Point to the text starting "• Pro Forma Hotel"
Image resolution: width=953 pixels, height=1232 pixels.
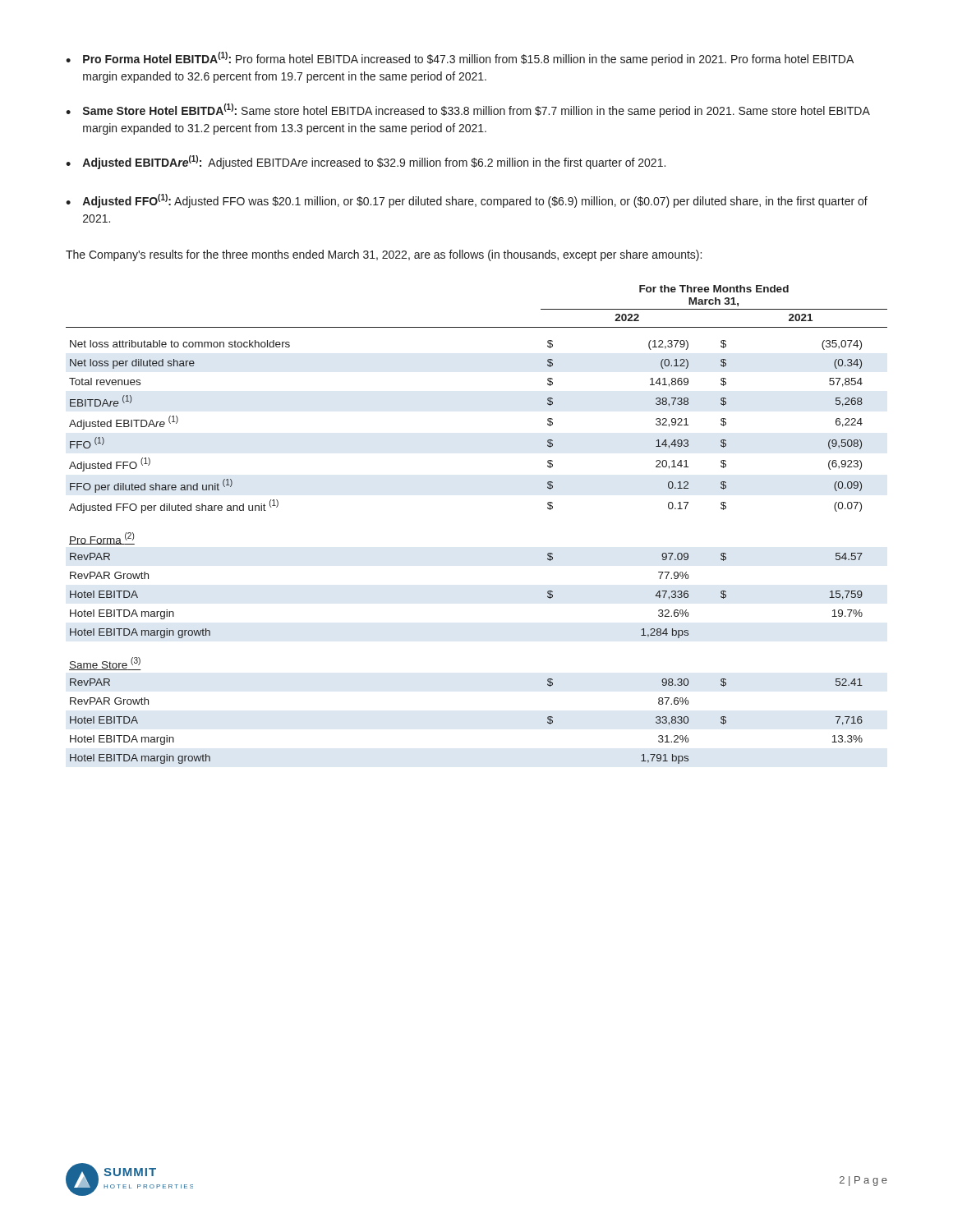pos(476,68)
